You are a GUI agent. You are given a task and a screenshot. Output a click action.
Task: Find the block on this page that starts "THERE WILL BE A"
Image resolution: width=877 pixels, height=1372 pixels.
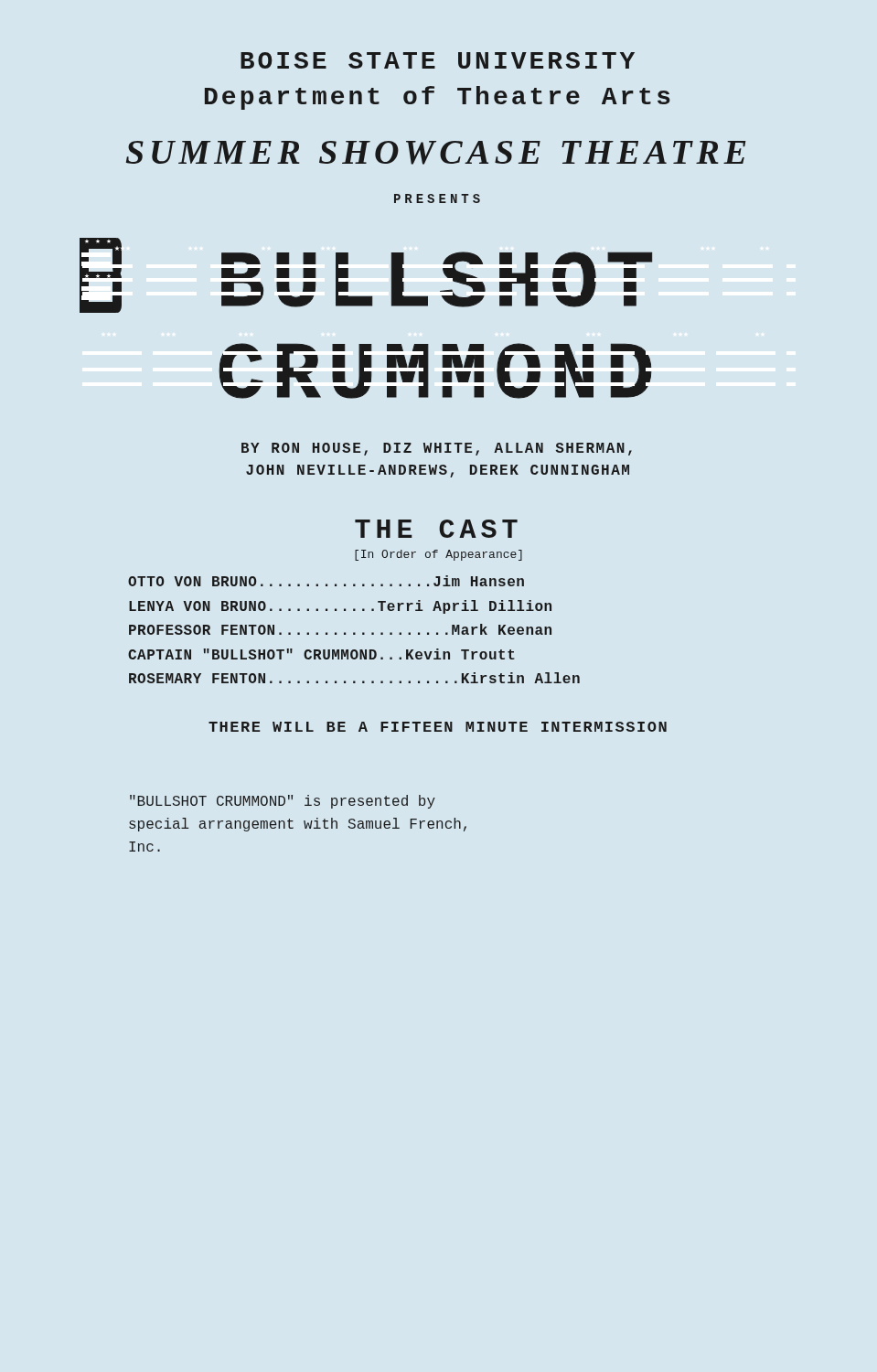point(438,728)
